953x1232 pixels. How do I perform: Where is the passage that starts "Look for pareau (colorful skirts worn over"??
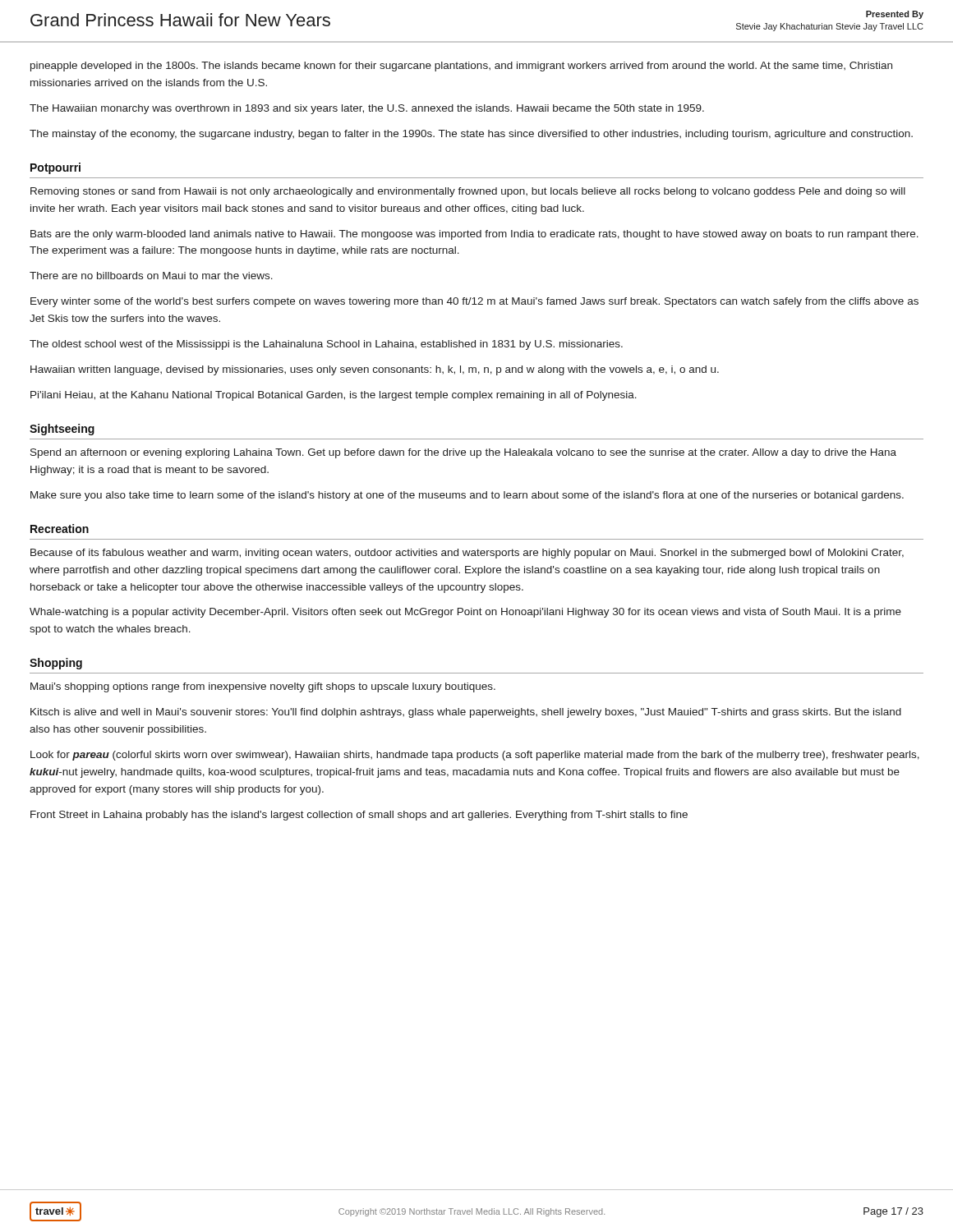pyautogui.click(x=475, y=772)
